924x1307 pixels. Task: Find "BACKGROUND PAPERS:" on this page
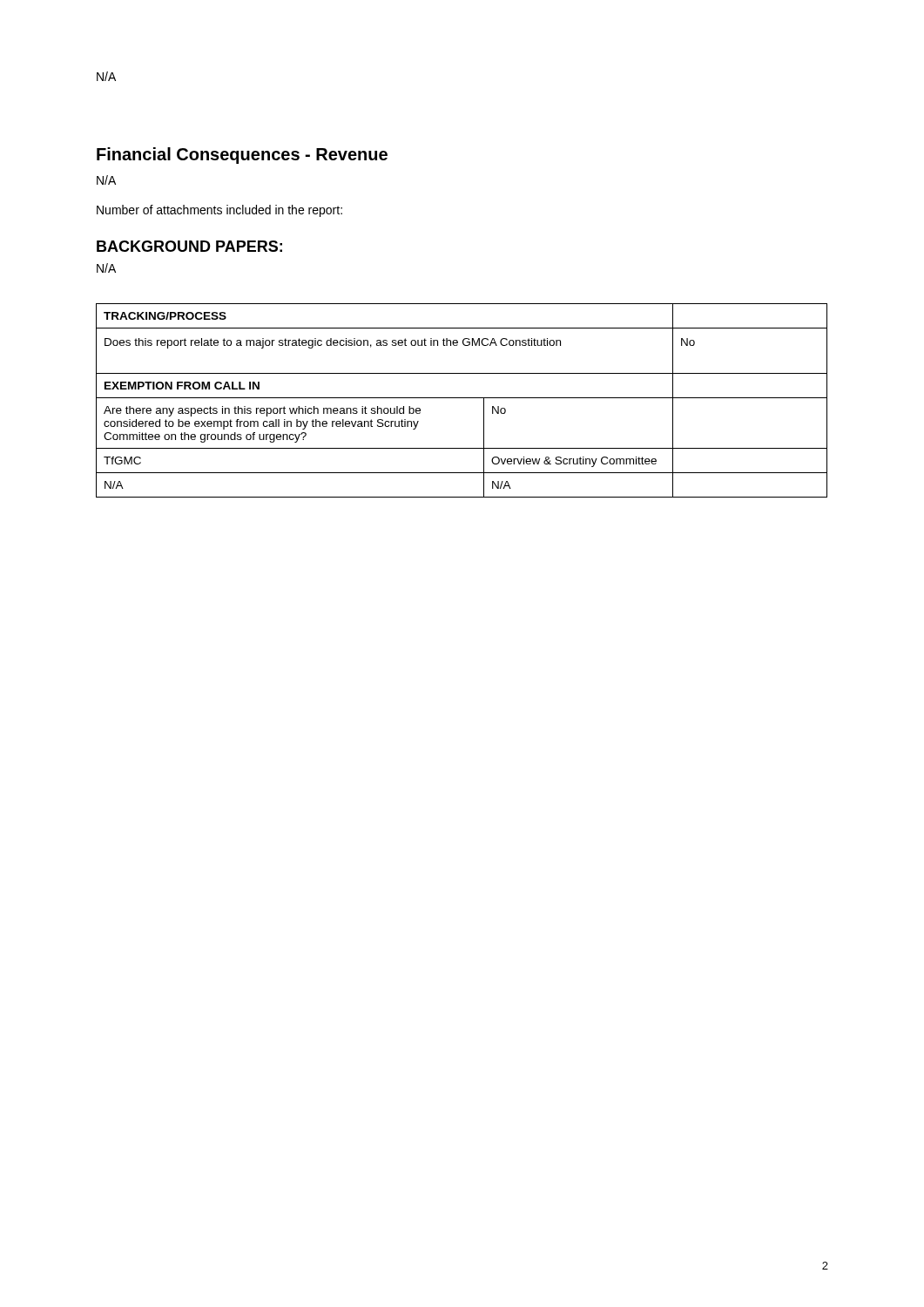point(190,247)
